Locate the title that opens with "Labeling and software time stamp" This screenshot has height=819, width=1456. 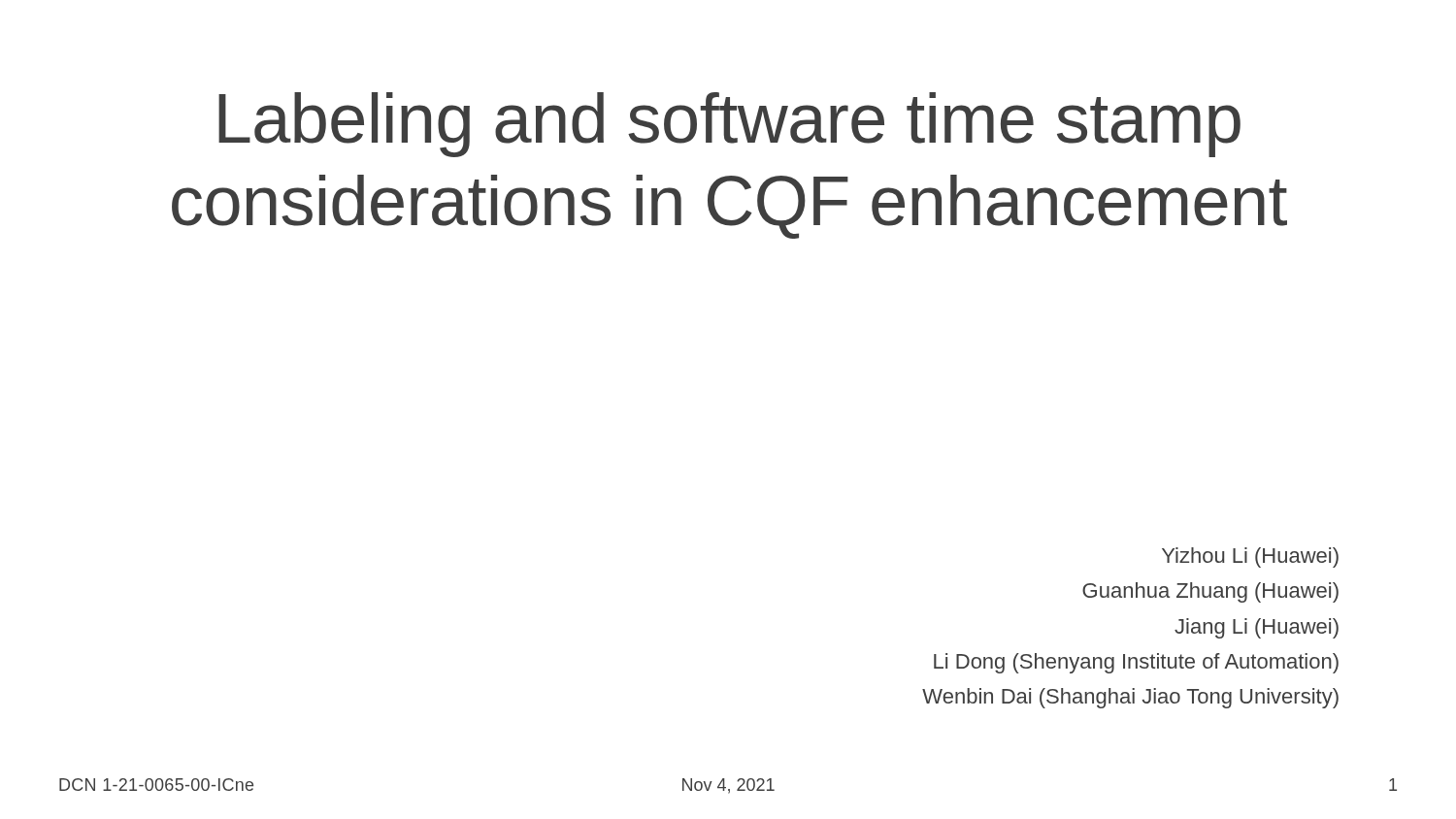click(728, 160)
